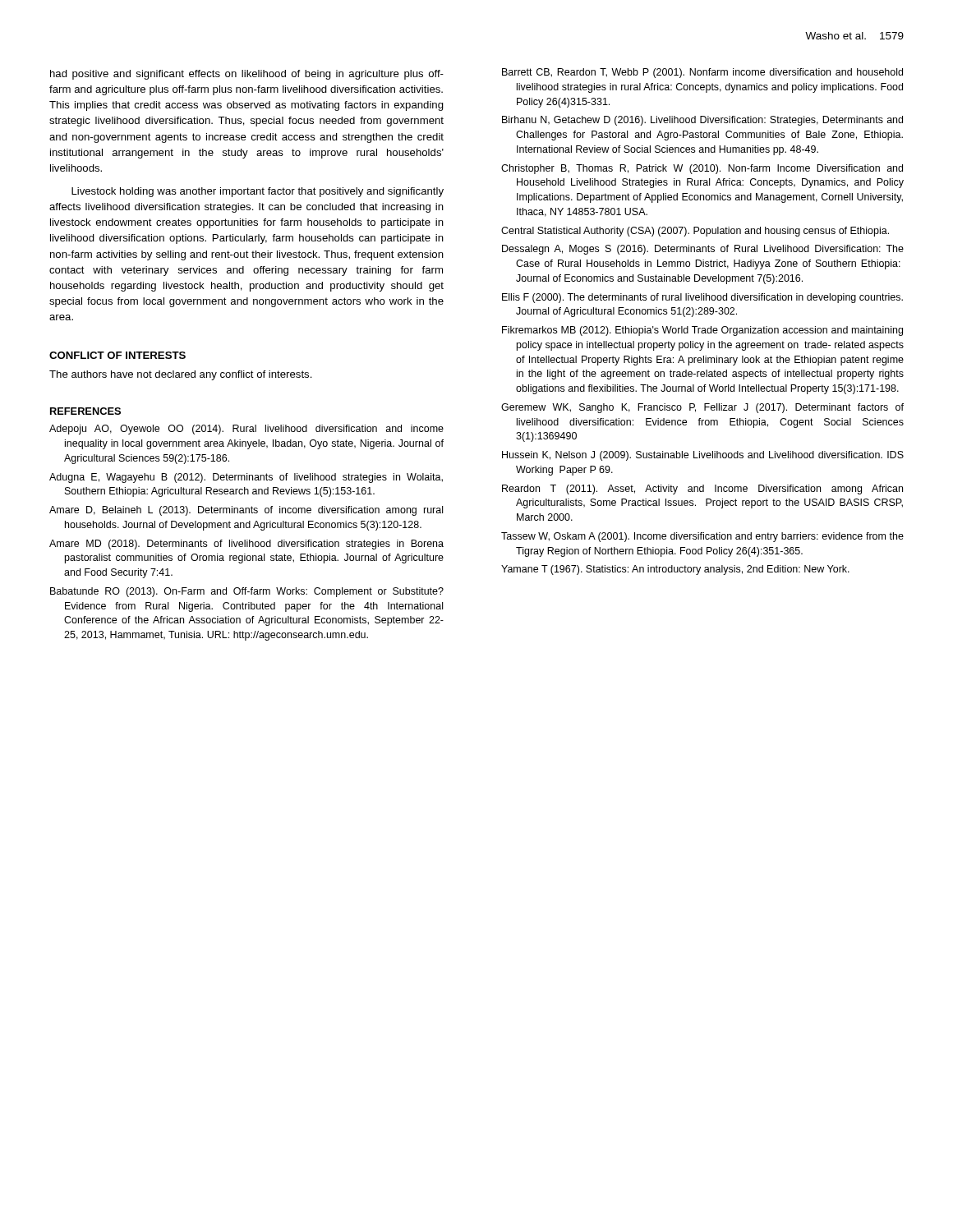
Task: Find the list item with the text "Dessalegn A, Moges S (2016). Determinants"
Action: (702, 264)
